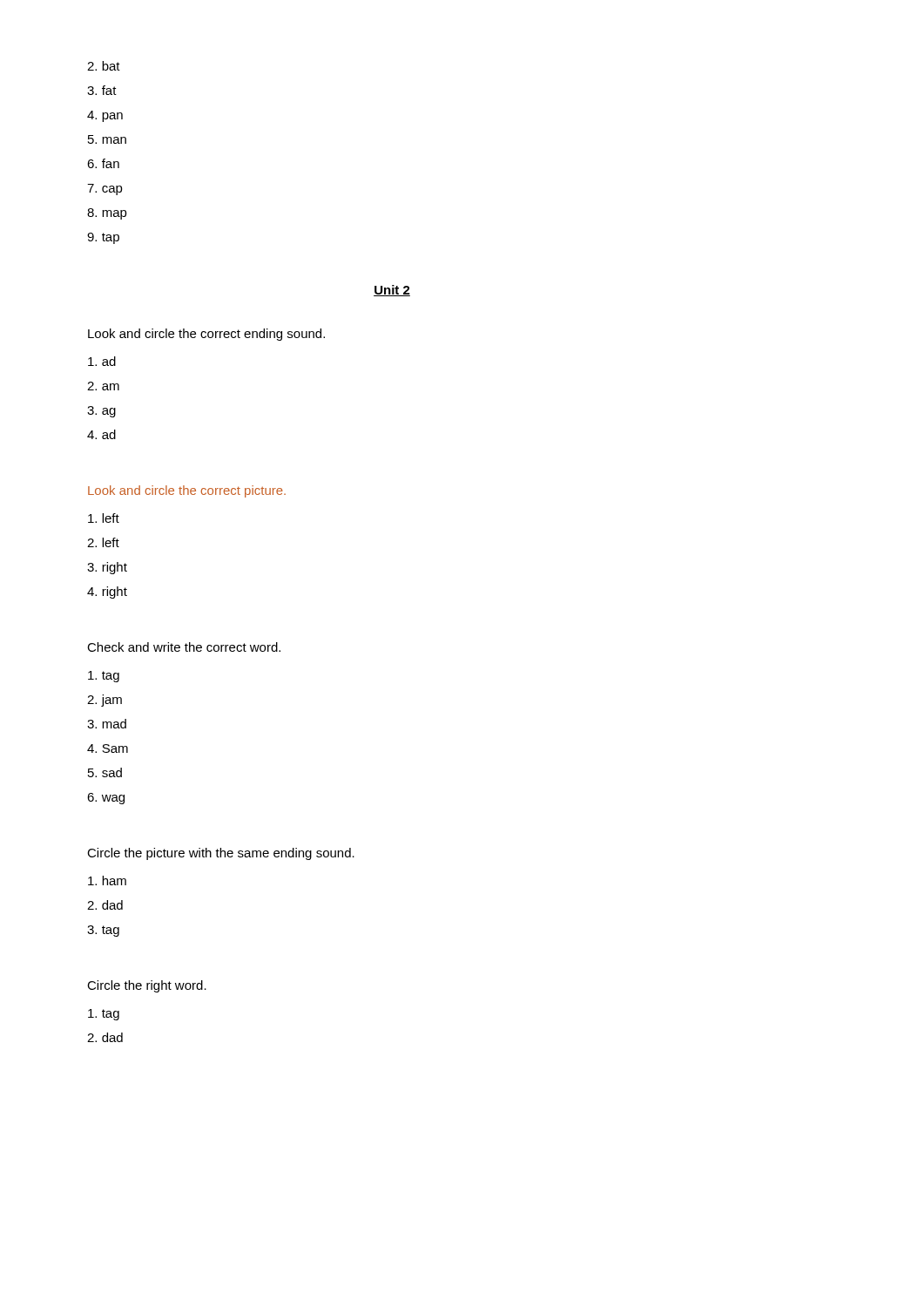Locate the list item that reads "3. fat"
Image resolution: width=924 pixels, height=1307 pixels.
102,90
